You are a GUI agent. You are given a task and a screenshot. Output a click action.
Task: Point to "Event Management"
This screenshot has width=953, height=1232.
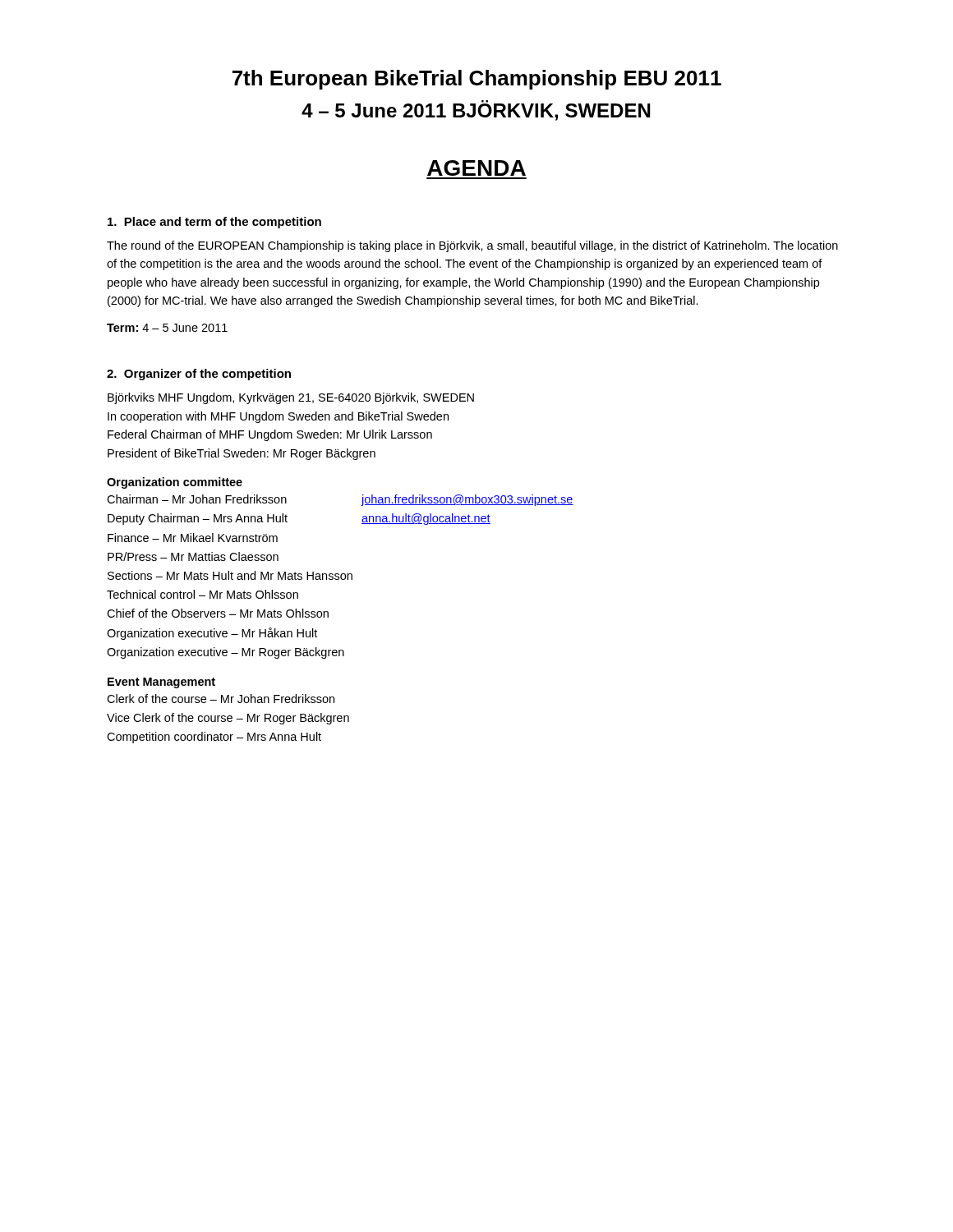pos(161,682)
